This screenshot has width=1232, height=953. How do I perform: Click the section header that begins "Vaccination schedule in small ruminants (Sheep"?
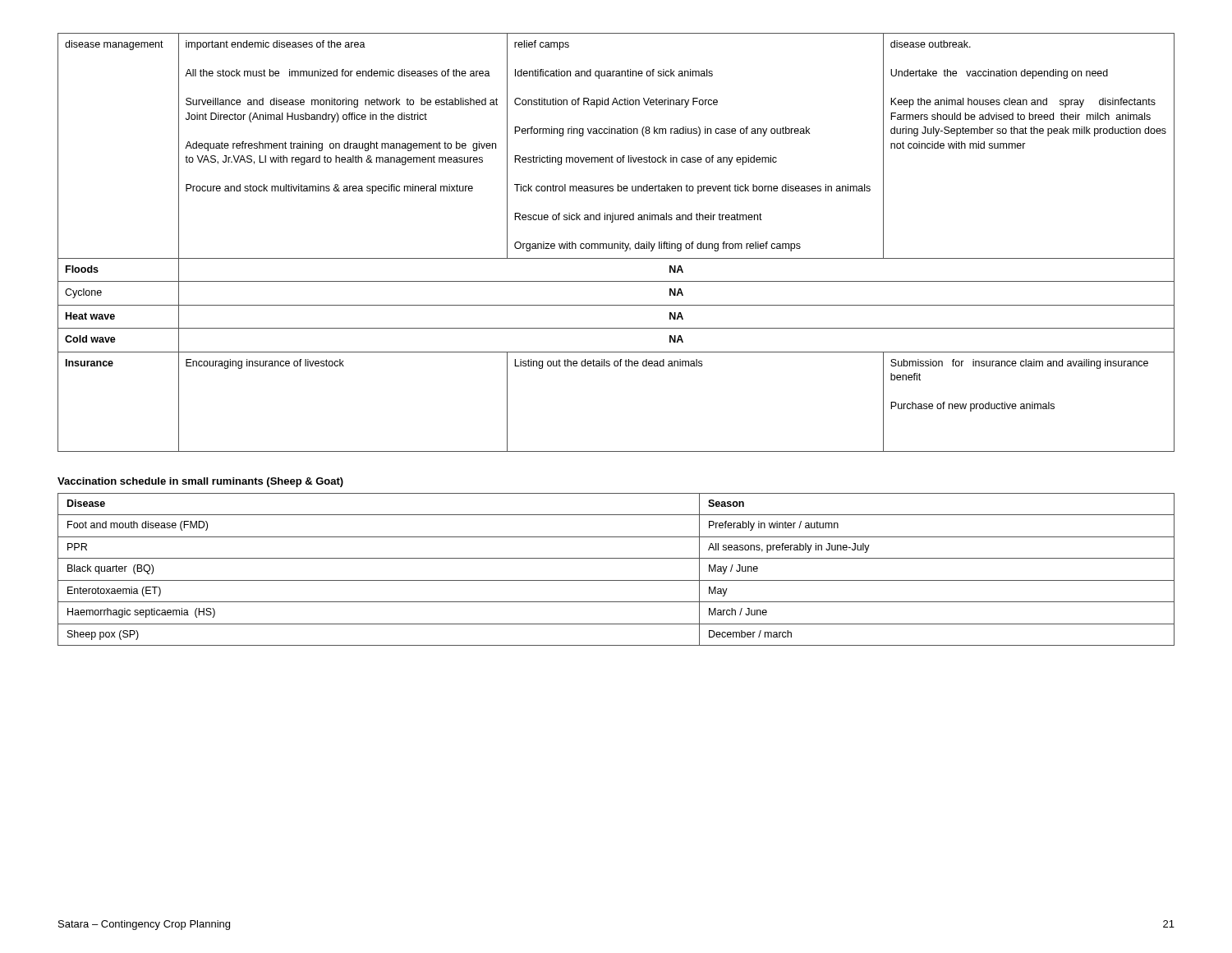(201, 481)
